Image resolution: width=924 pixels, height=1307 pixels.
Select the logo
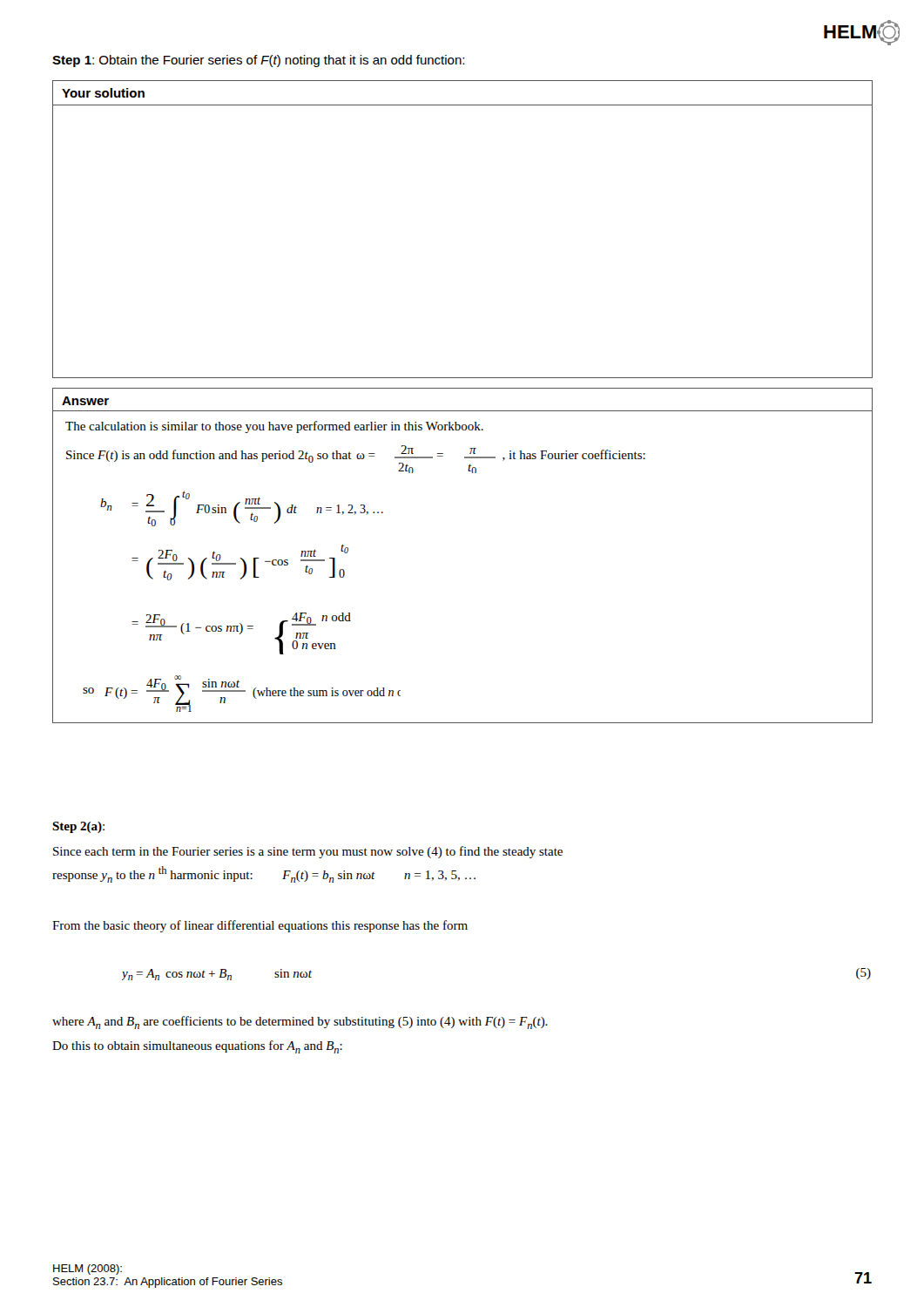click(861, 34)
